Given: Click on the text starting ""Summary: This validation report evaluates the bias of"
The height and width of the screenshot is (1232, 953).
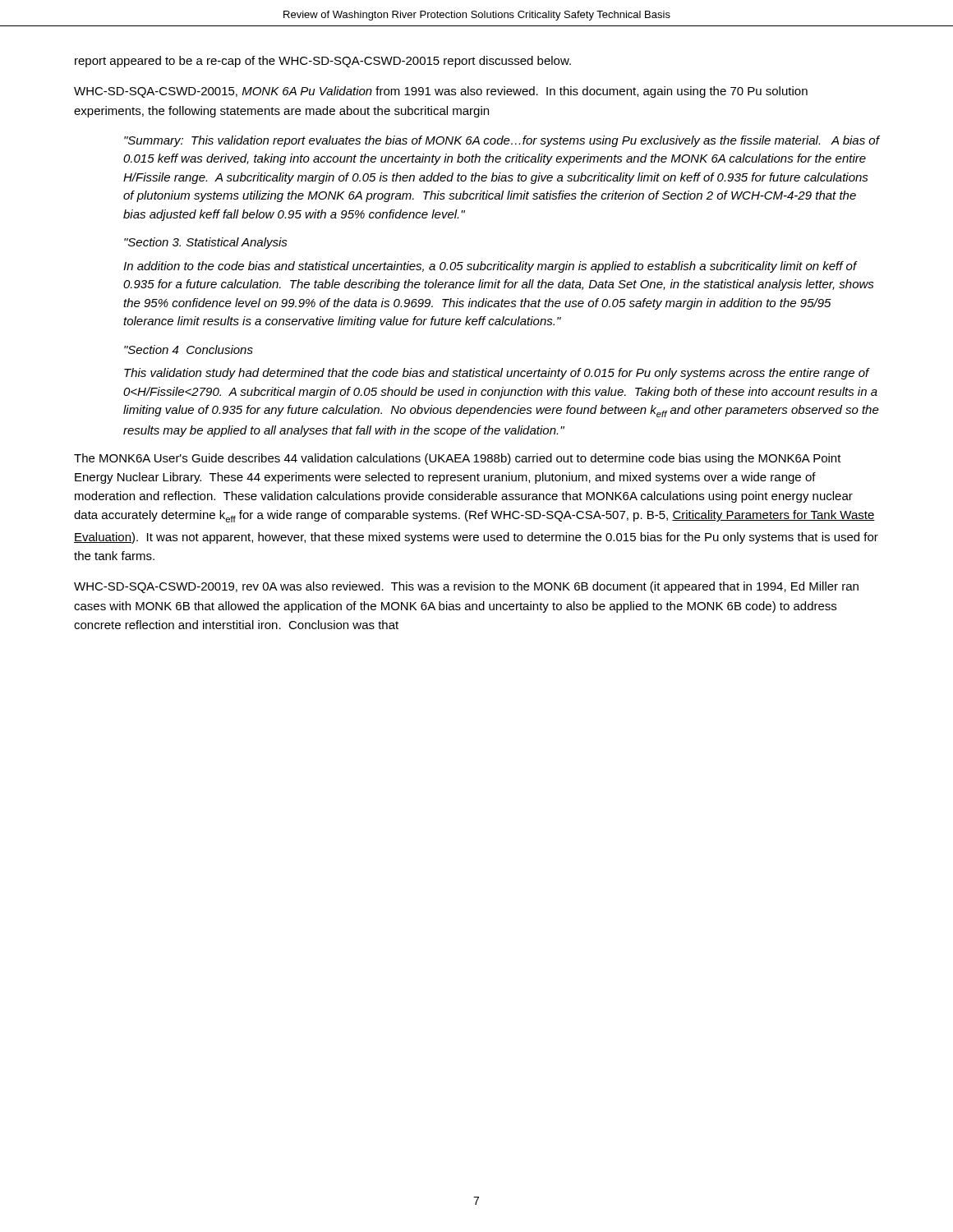Looking at the screenshot, I should (x=501, y=177).
